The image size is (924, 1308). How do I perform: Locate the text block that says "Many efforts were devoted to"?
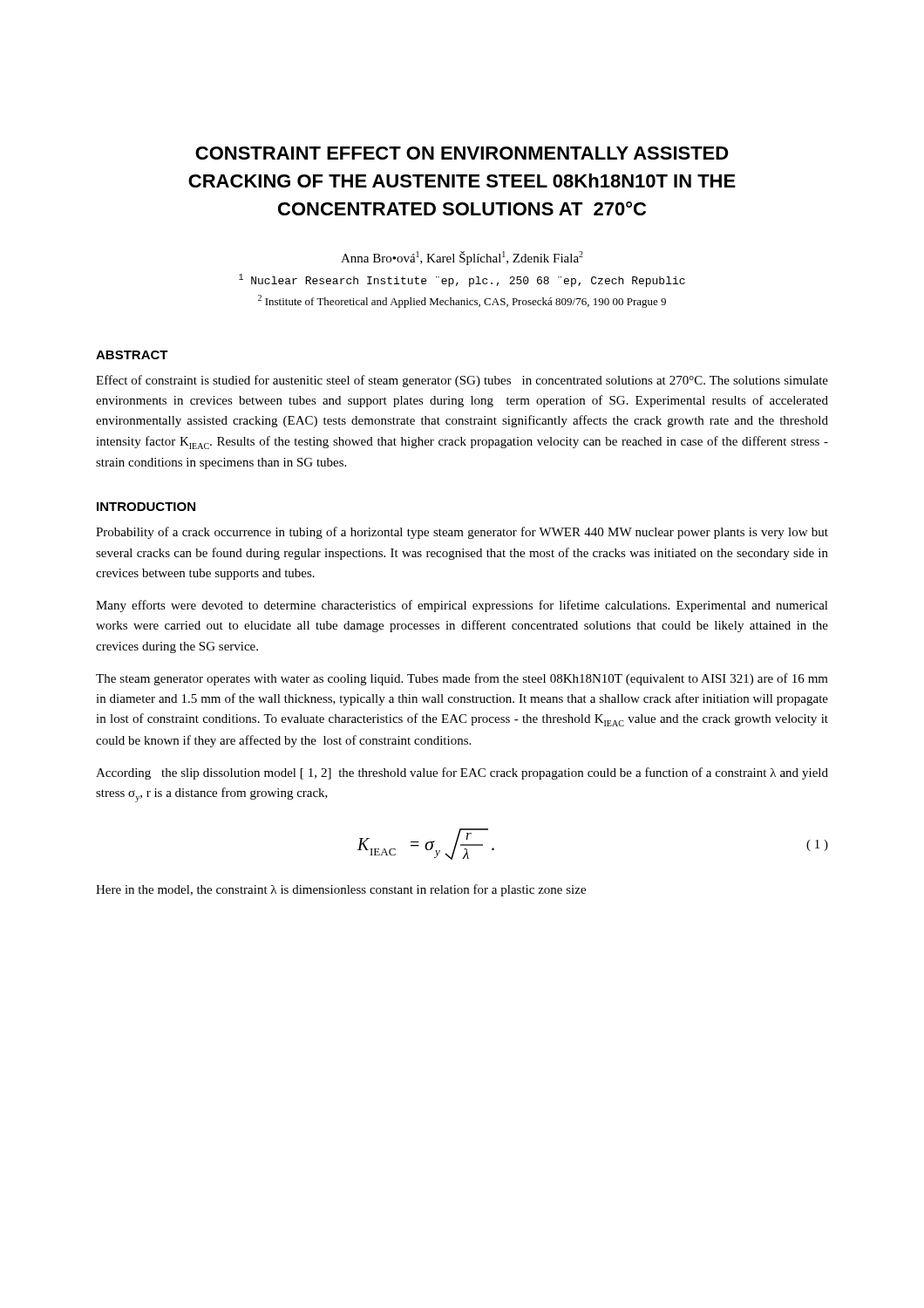462,626
